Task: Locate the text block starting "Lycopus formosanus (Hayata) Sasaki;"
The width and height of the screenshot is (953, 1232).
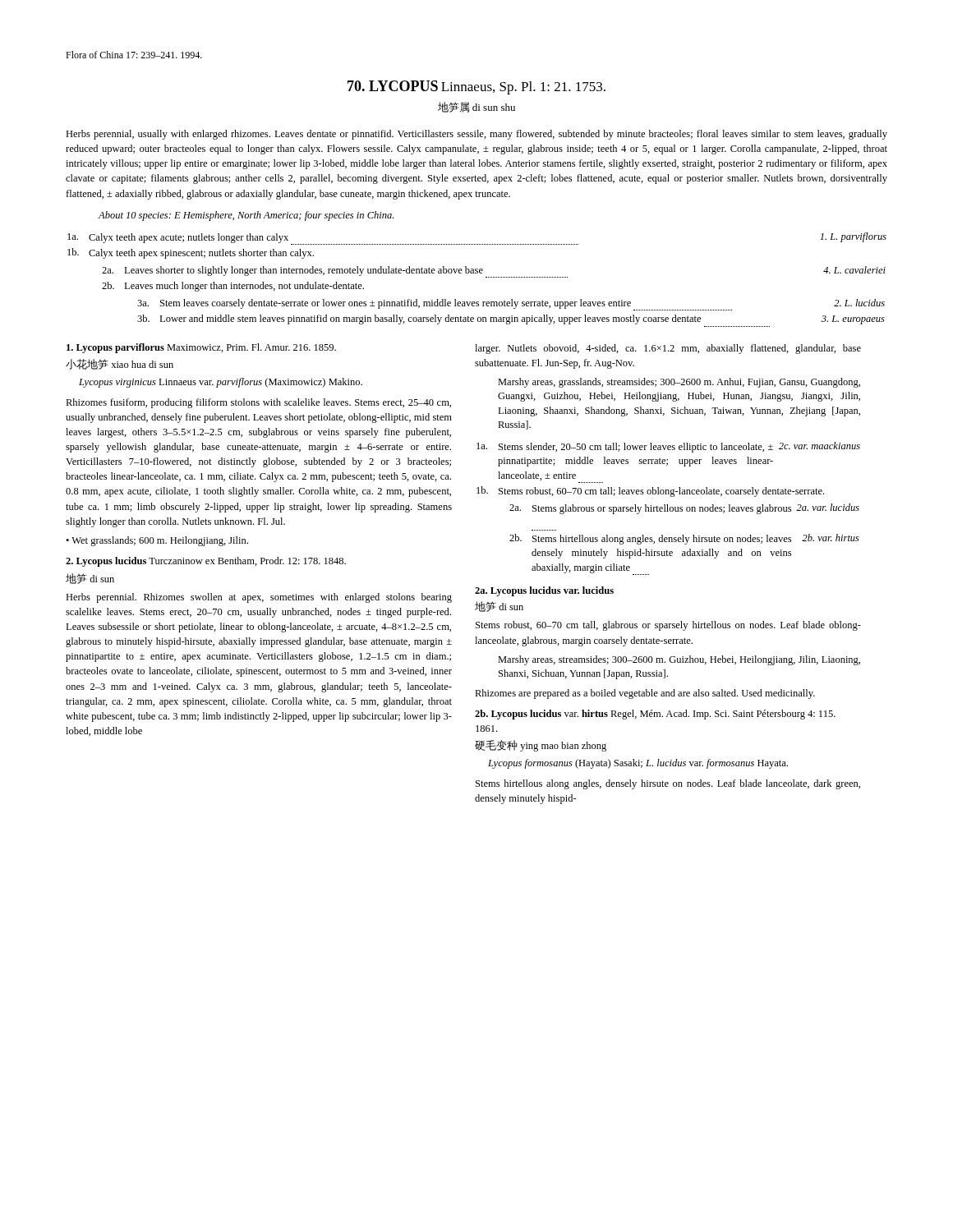Action: click(638, 763)
